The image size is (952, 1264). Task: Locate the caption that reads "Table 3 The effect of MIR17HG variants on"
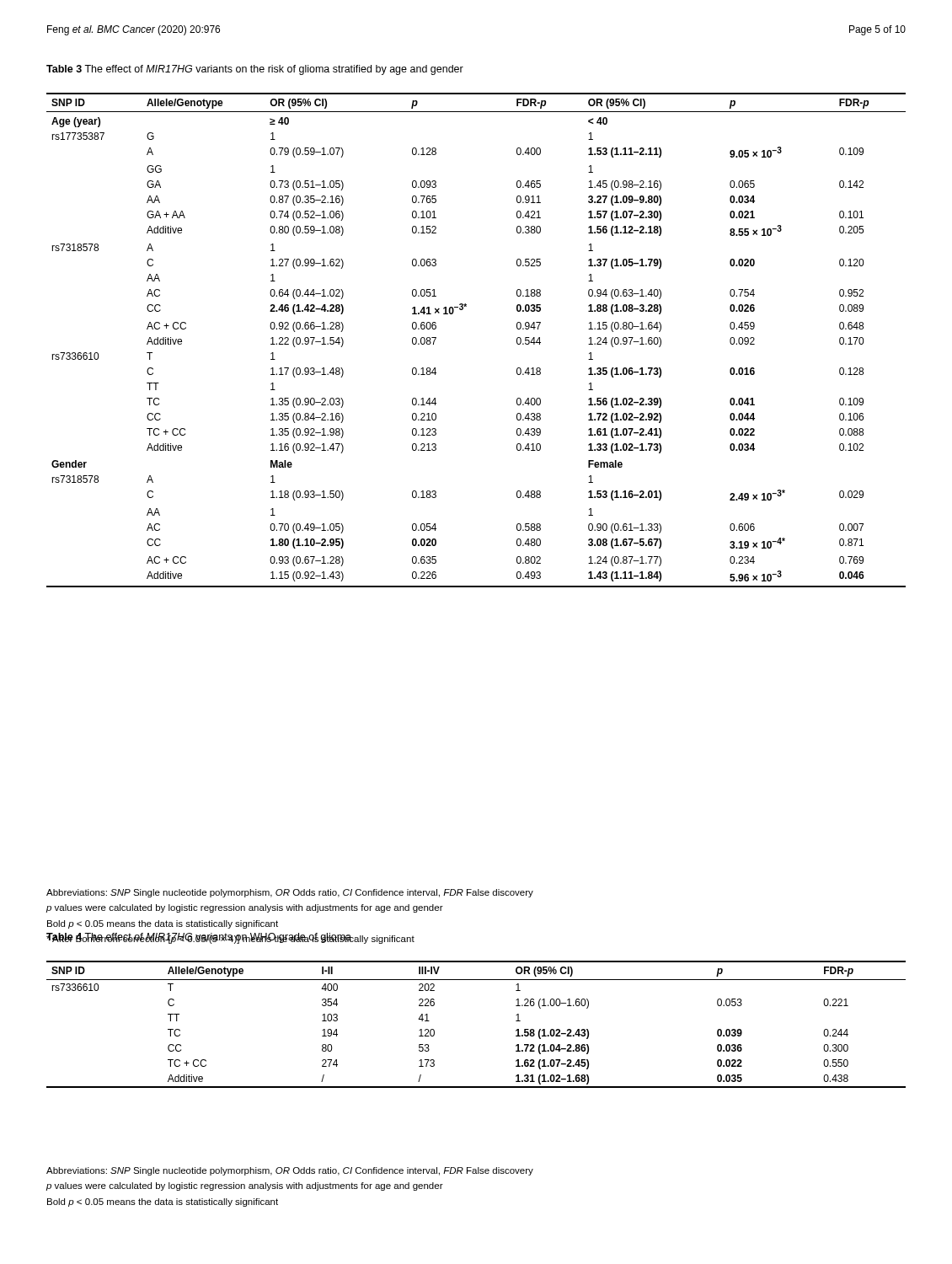(x=255, y=69)
